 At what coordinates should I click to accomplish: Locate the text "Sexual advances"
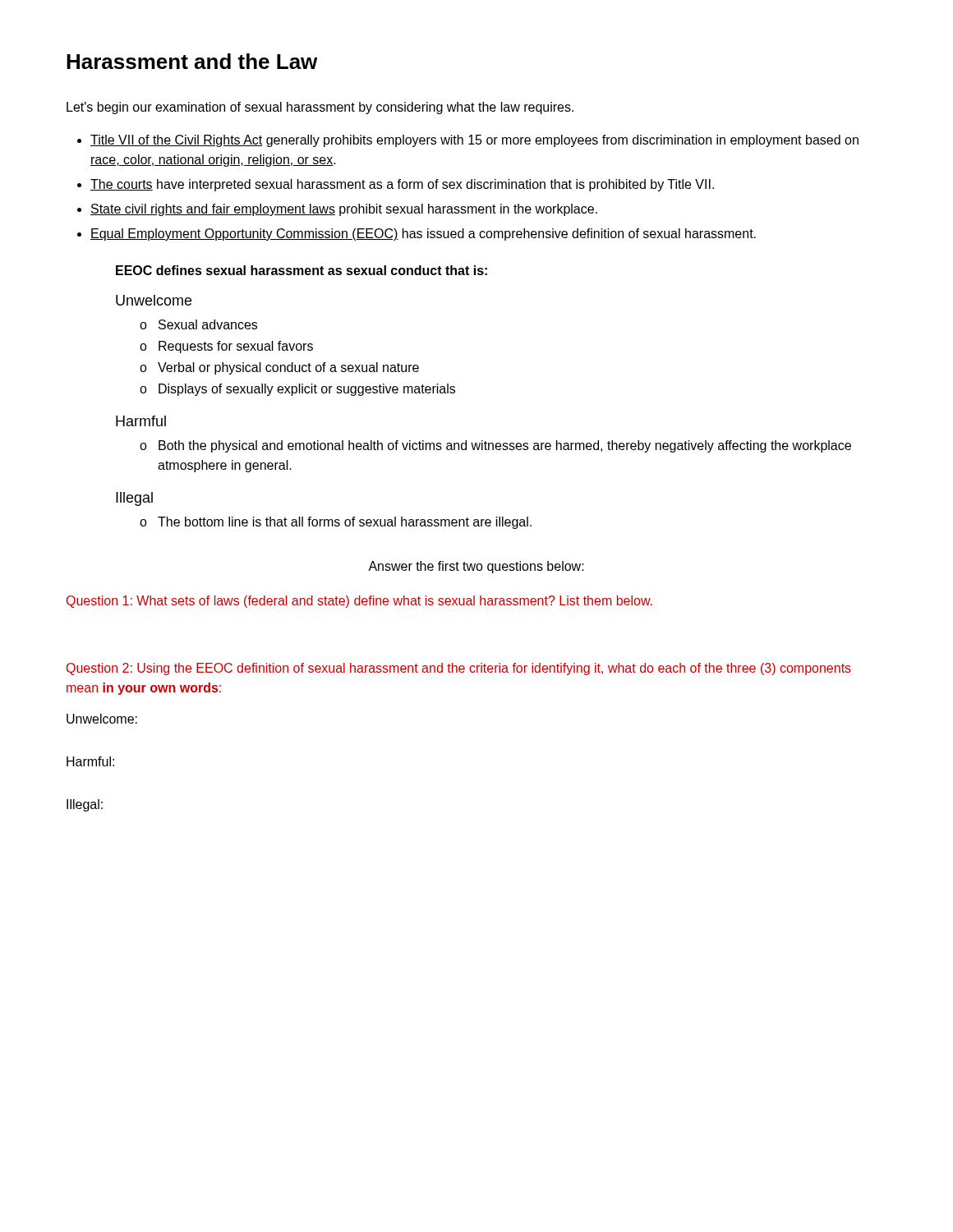point(208,325)
